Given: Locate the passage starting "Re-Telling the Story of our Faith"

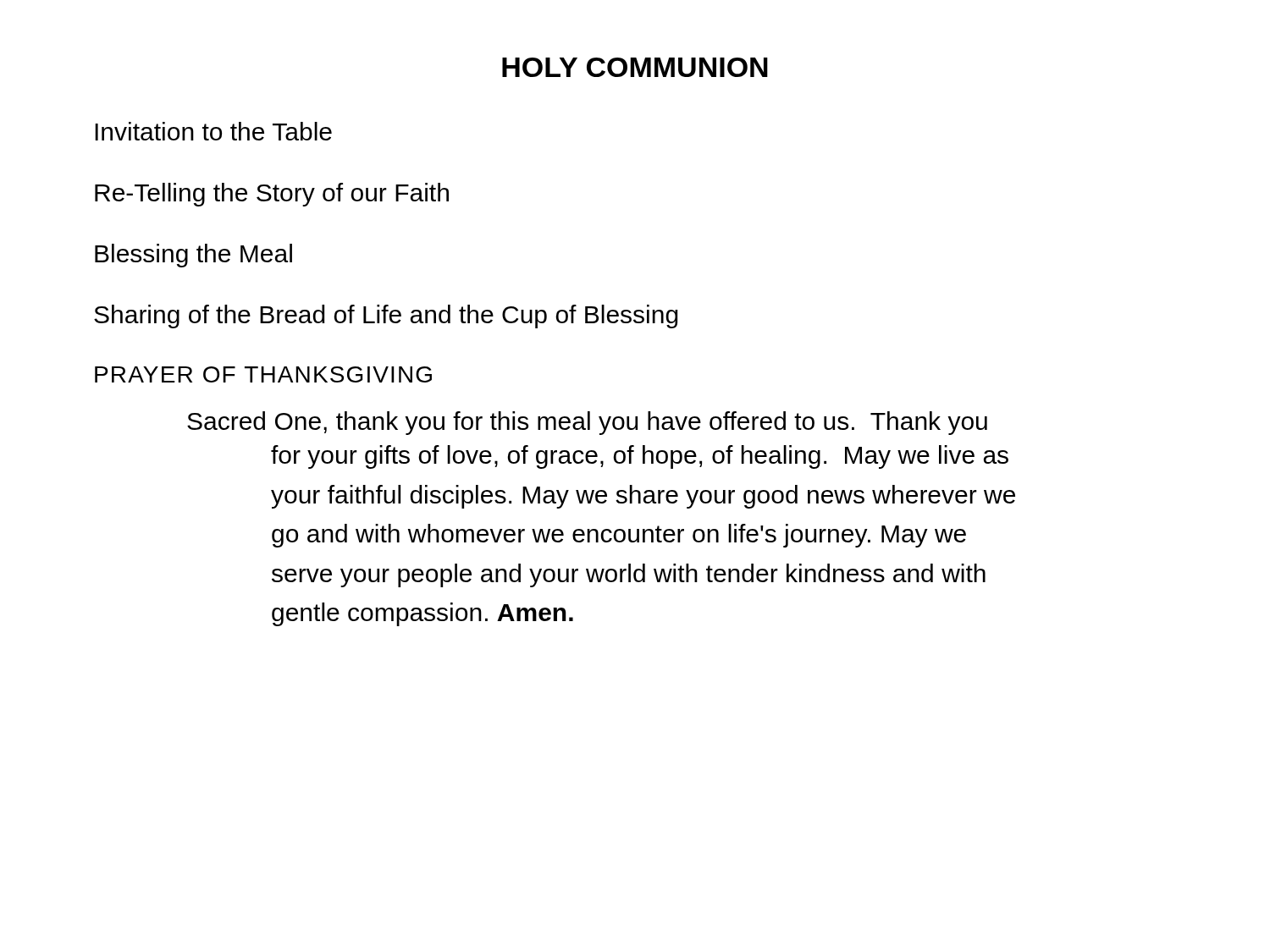Looking at the screenshot, I should [x=272, y=193].
